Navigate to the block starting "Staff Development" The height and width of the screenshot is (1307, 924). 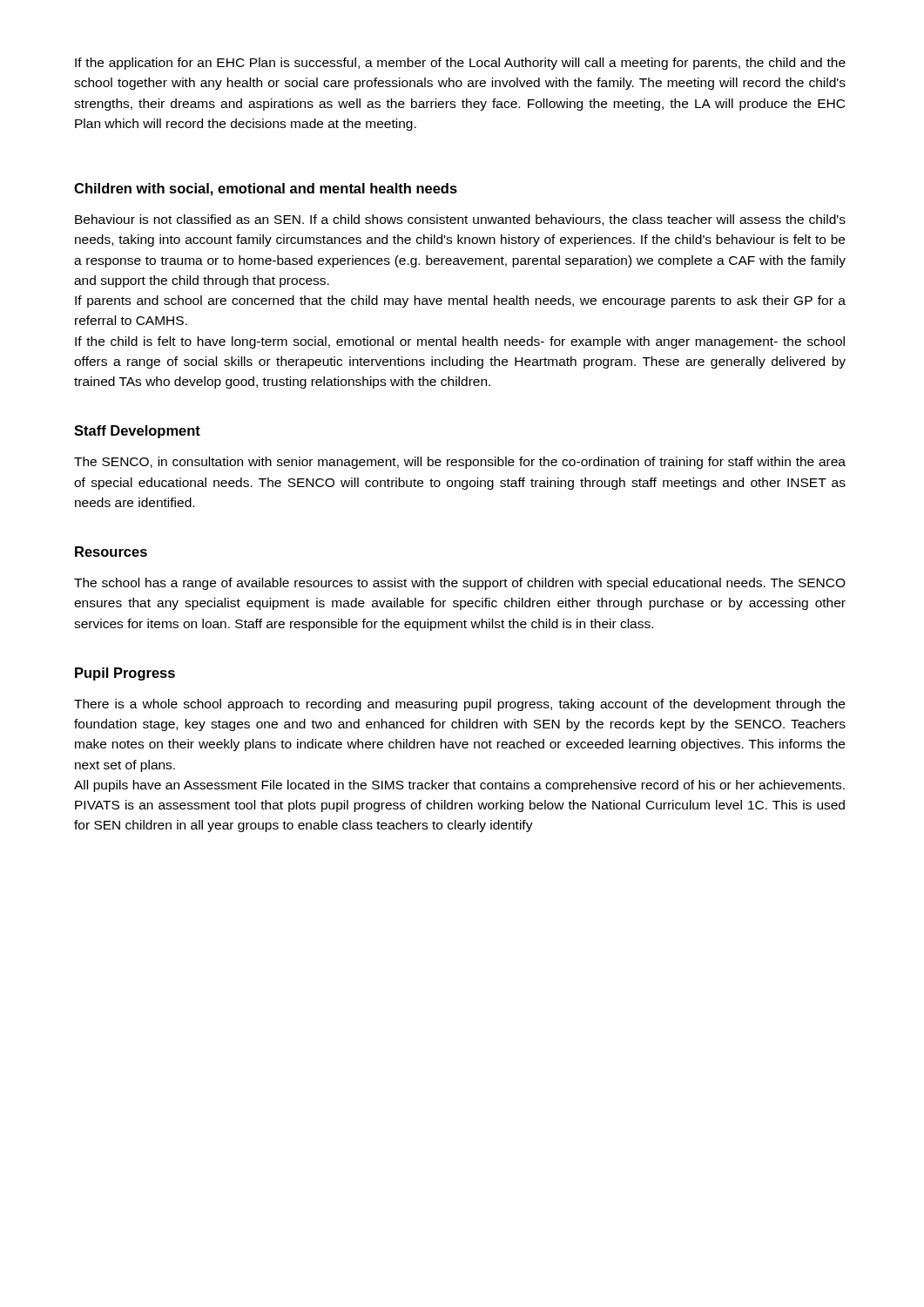coord(137,431)
